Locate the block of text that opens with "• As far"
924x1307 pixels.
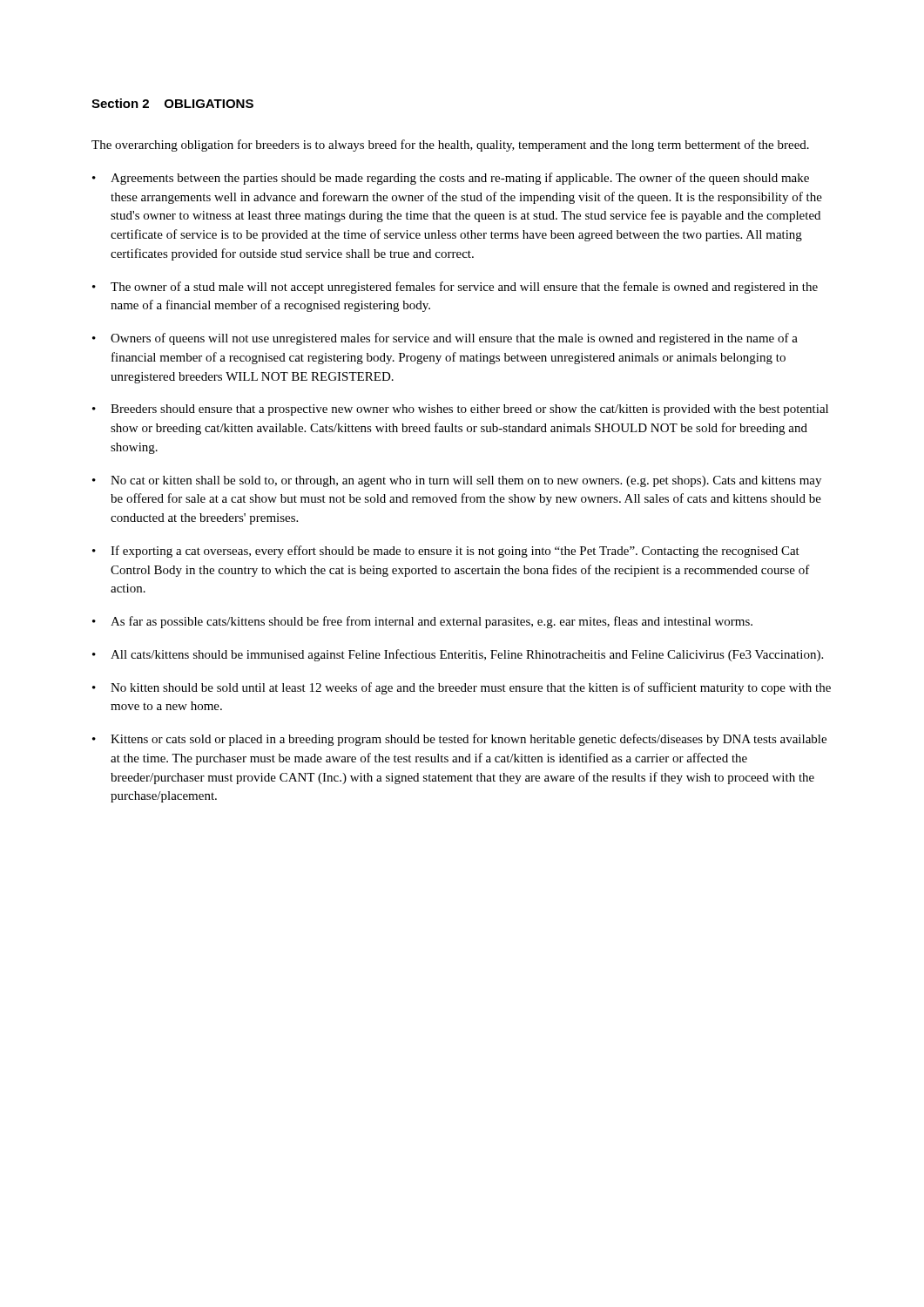[462, 622]
